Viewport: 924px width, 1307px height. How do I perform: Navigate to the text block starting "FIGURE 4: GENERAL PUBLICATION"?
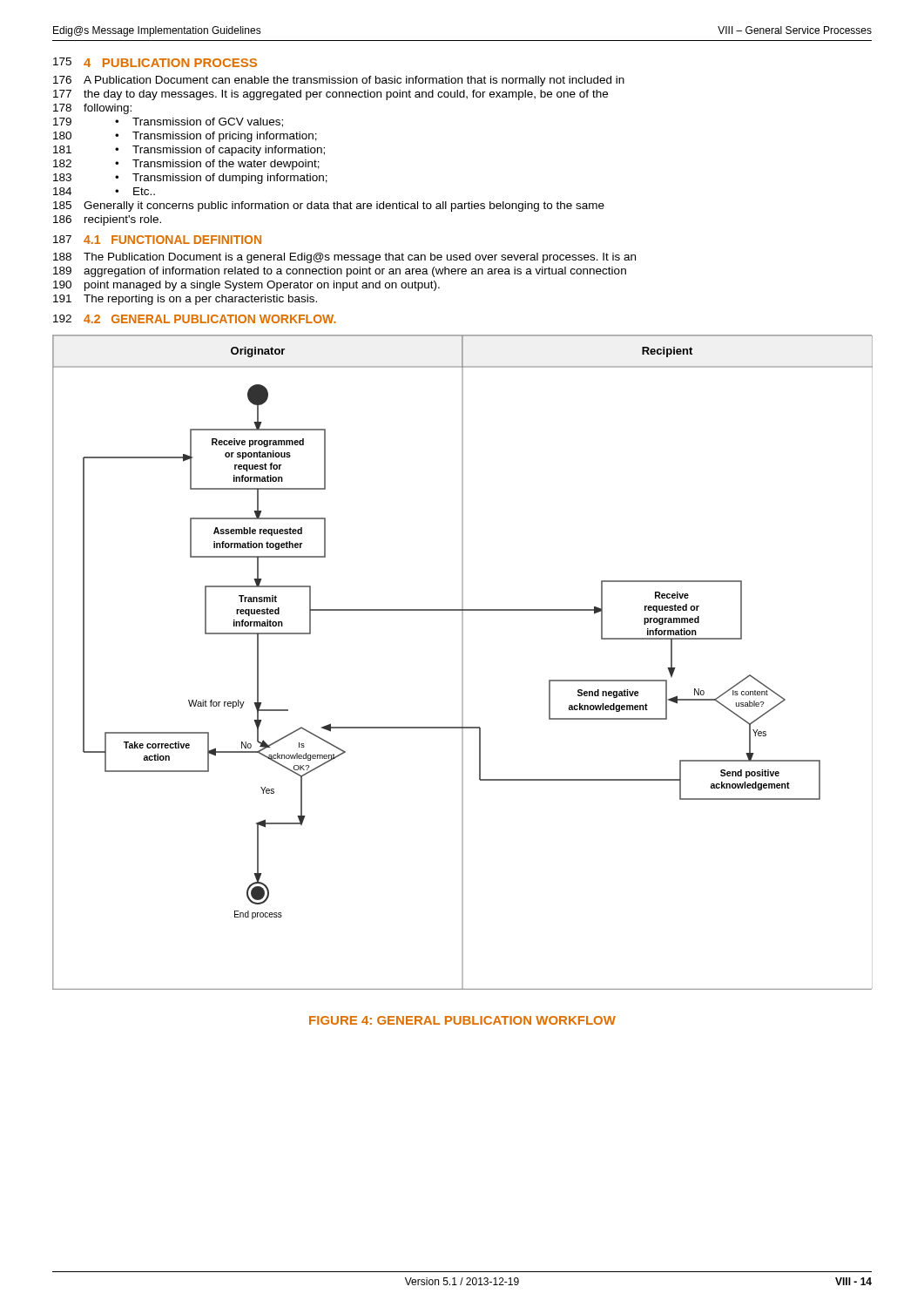pyautogui.click(x=462, y=1020)
